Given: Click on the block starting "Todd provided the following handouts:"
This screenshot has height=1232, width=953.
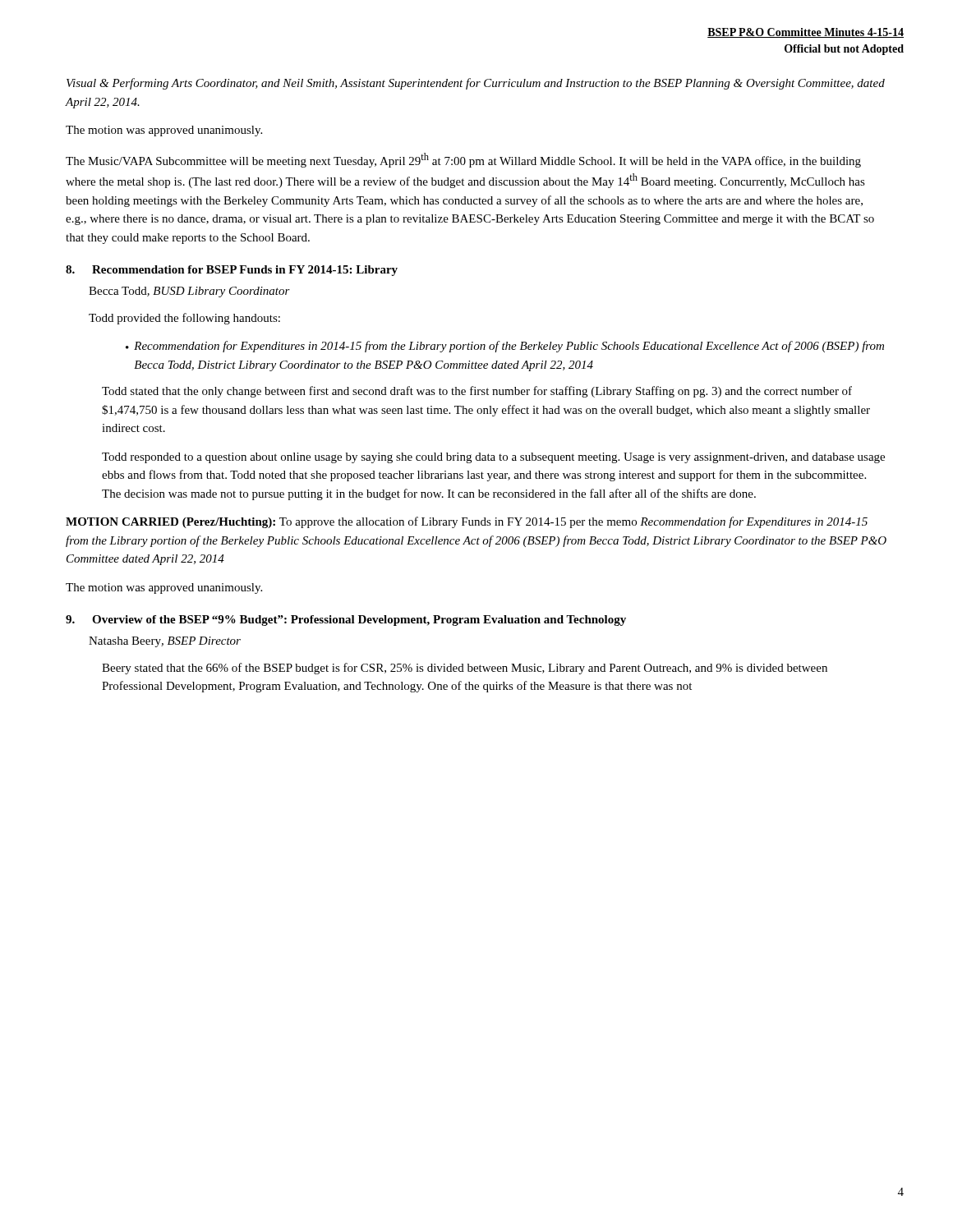Looking at the screenshot, I should point(184,319).
